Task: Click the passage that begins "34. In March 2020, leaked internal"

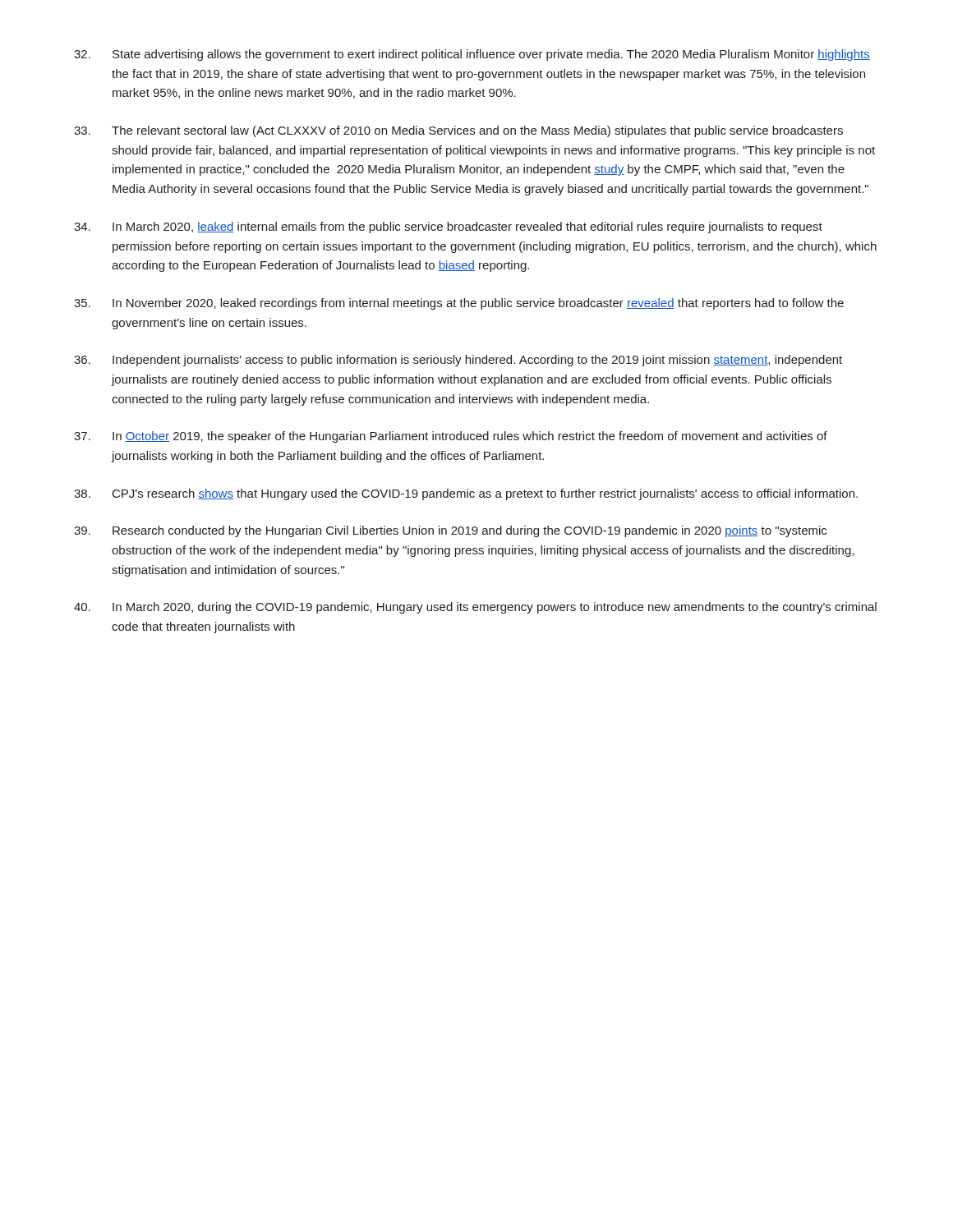Action: coord(476,246)
